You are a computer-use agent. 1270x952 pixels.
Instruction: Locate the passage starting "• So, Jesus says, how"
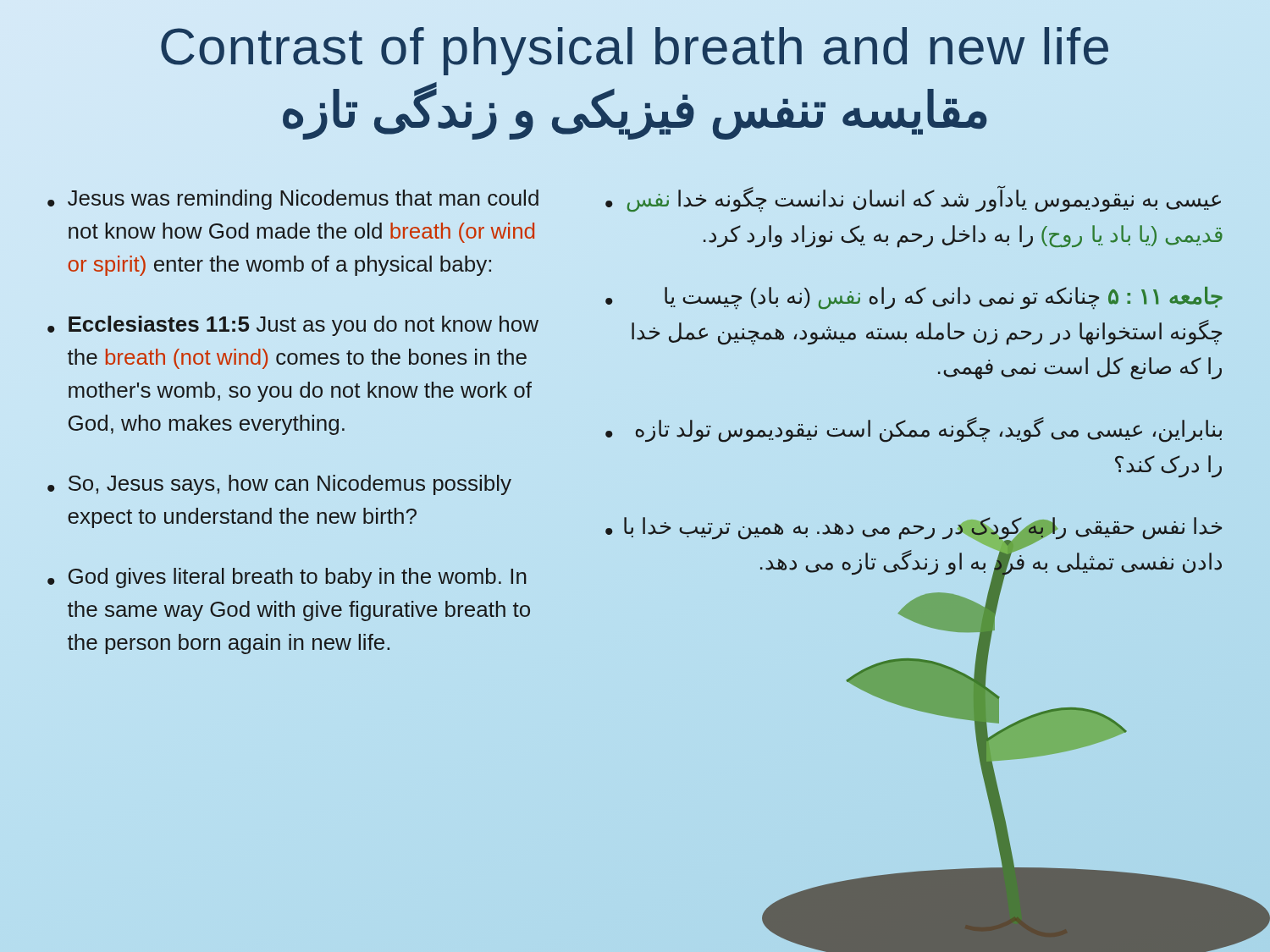coord(294,500)
